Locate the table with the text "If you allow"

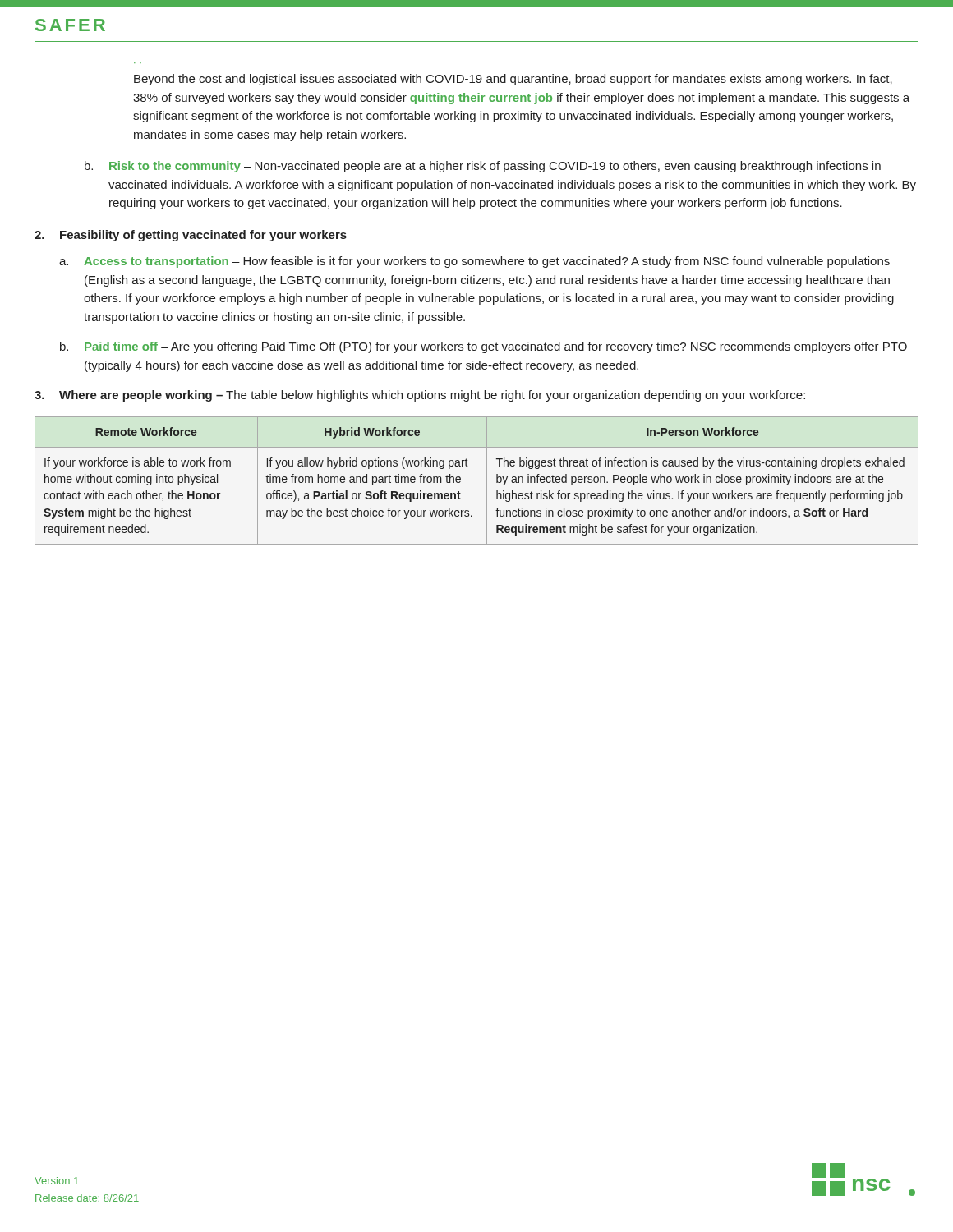pos(476,480)
